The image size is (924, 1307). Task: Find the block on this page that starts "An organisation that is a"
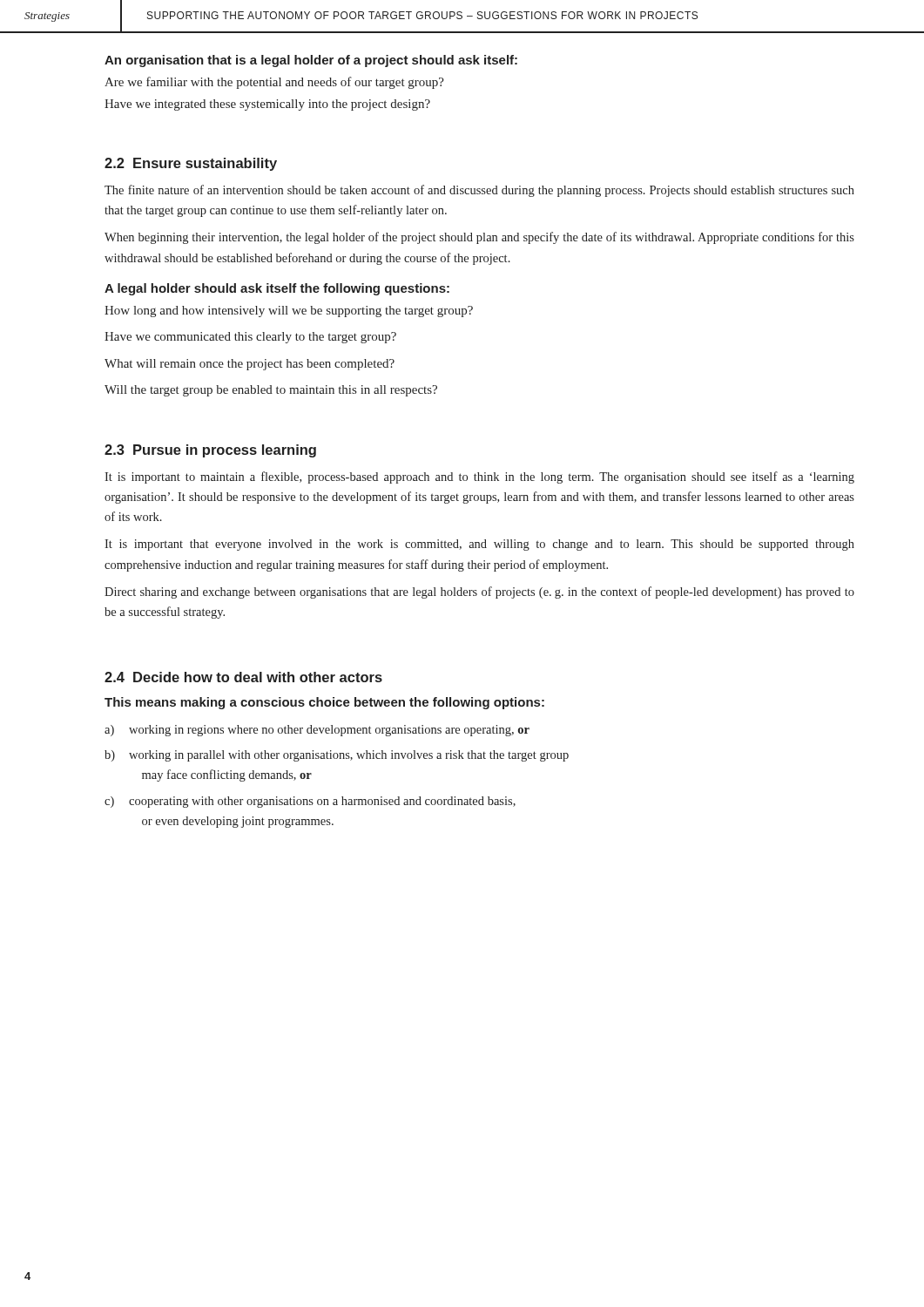(311, 60)
